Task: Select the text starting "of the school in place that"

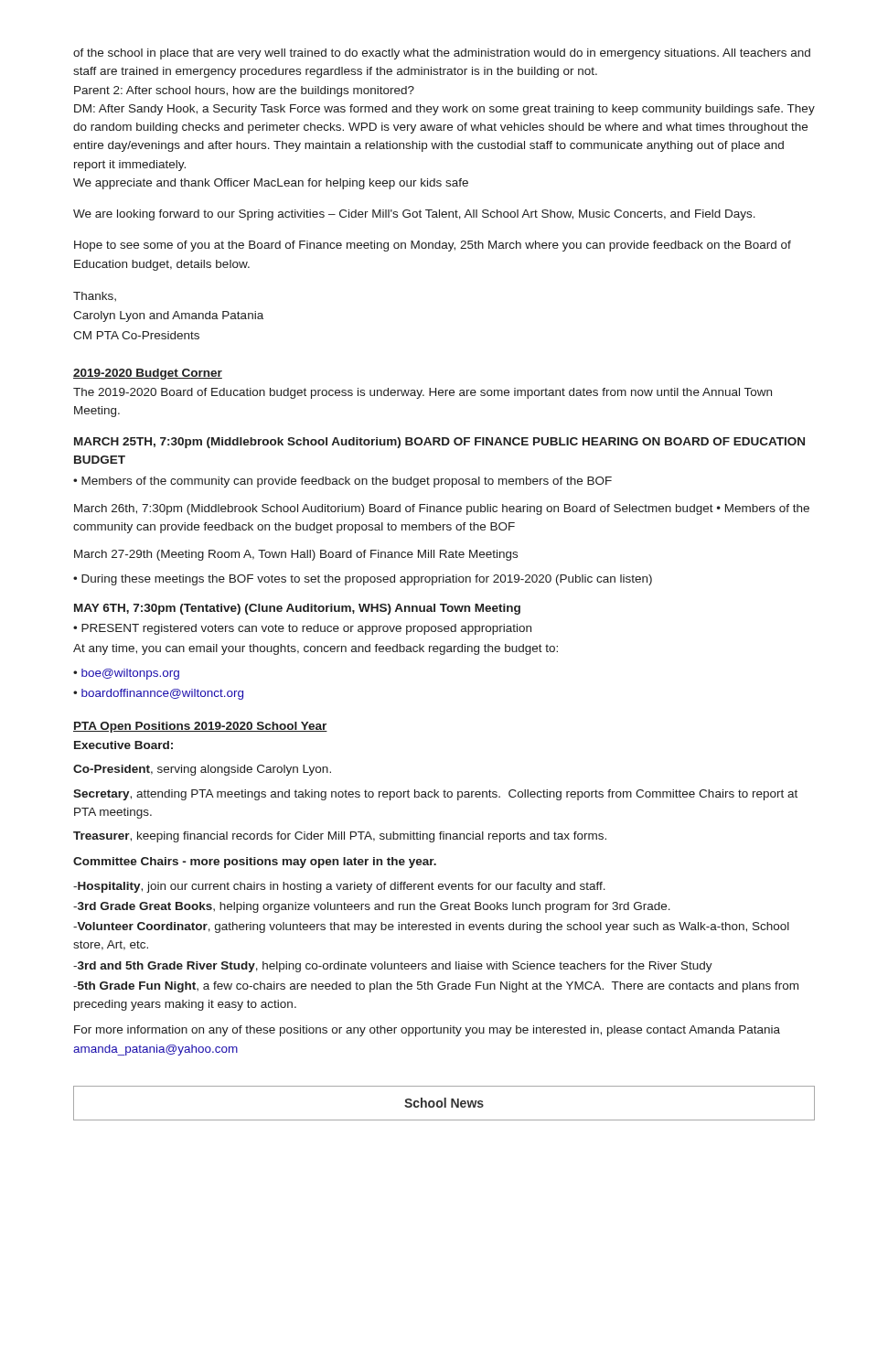Action: pyautogui.click(x=444, y=117)
